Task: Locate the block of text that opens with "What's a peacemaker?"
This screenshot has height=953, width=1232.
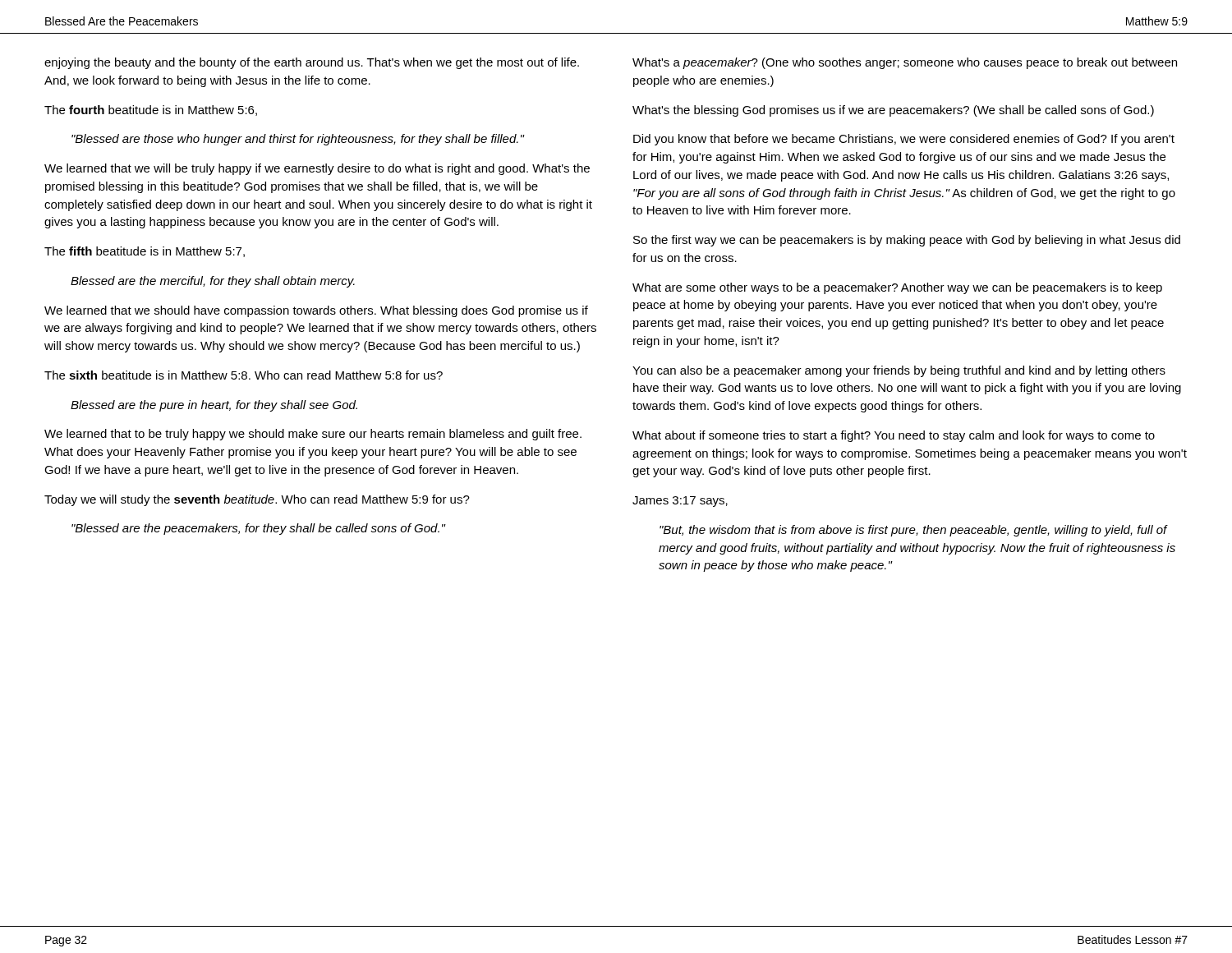Action: click(x=905, y=71)
